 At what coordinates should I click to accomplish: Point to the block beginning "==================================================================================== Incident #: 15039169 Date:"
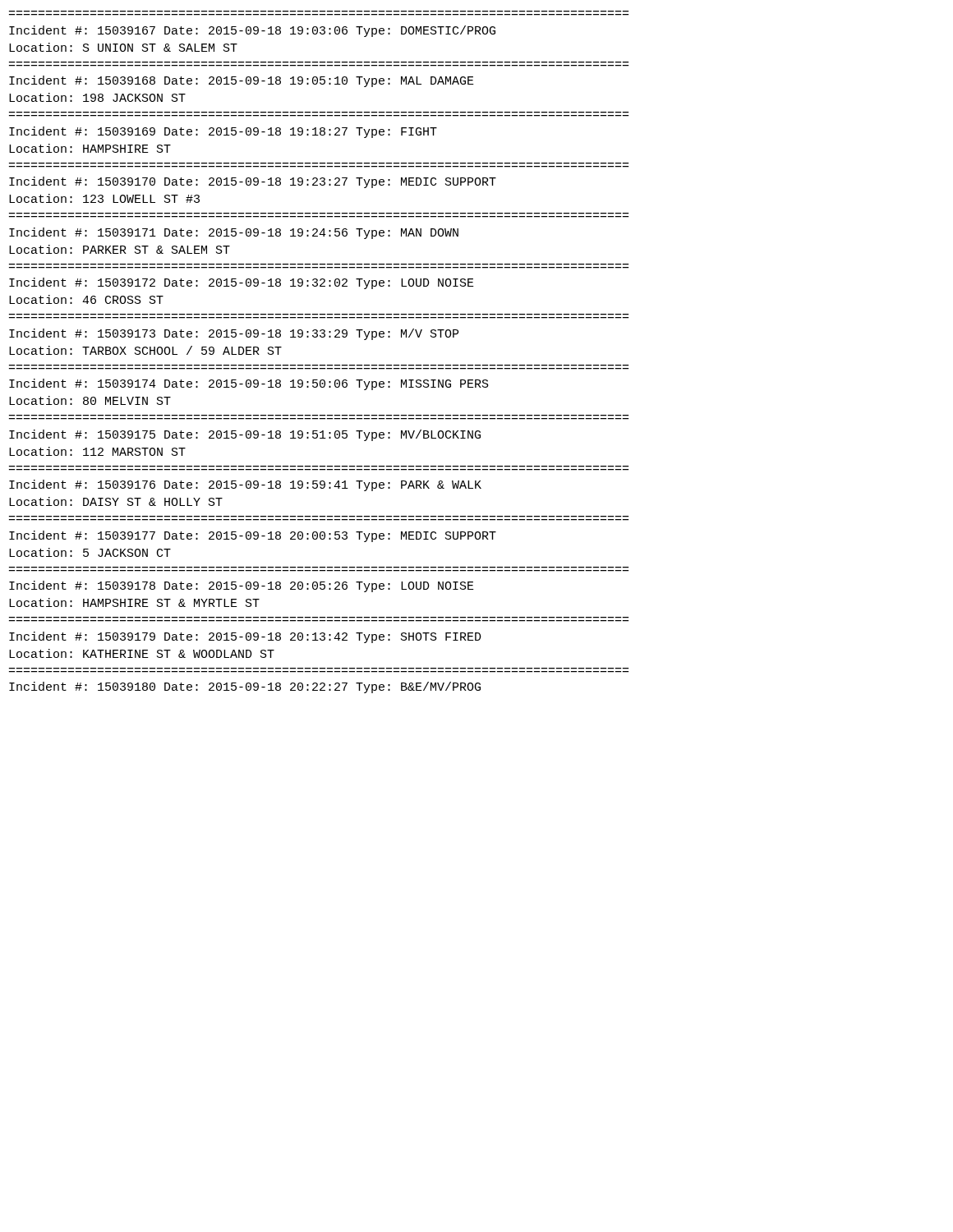click(223, 132)
